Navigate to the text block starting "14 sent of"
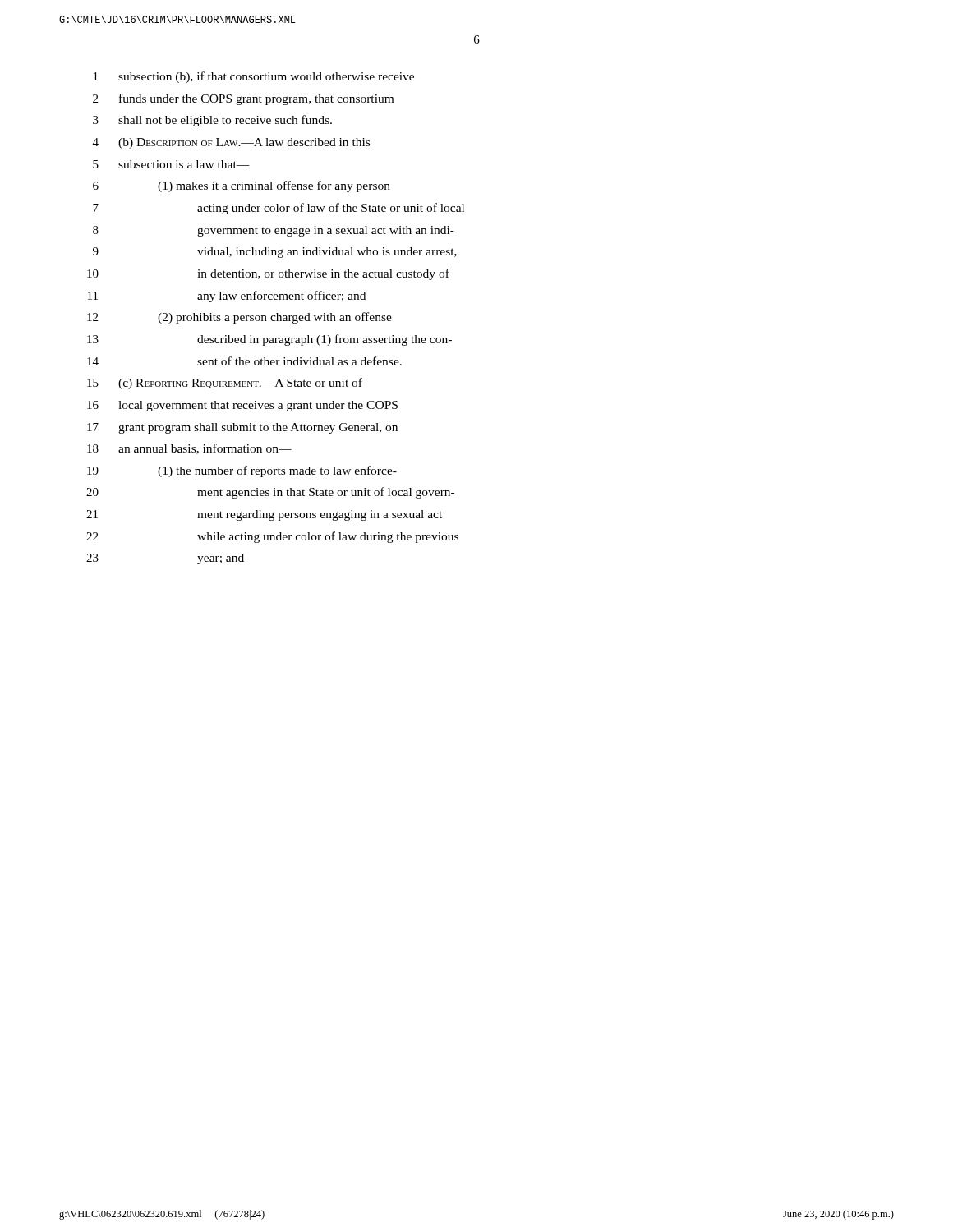Screen dimensions: 1232x953 coord(244,361)
